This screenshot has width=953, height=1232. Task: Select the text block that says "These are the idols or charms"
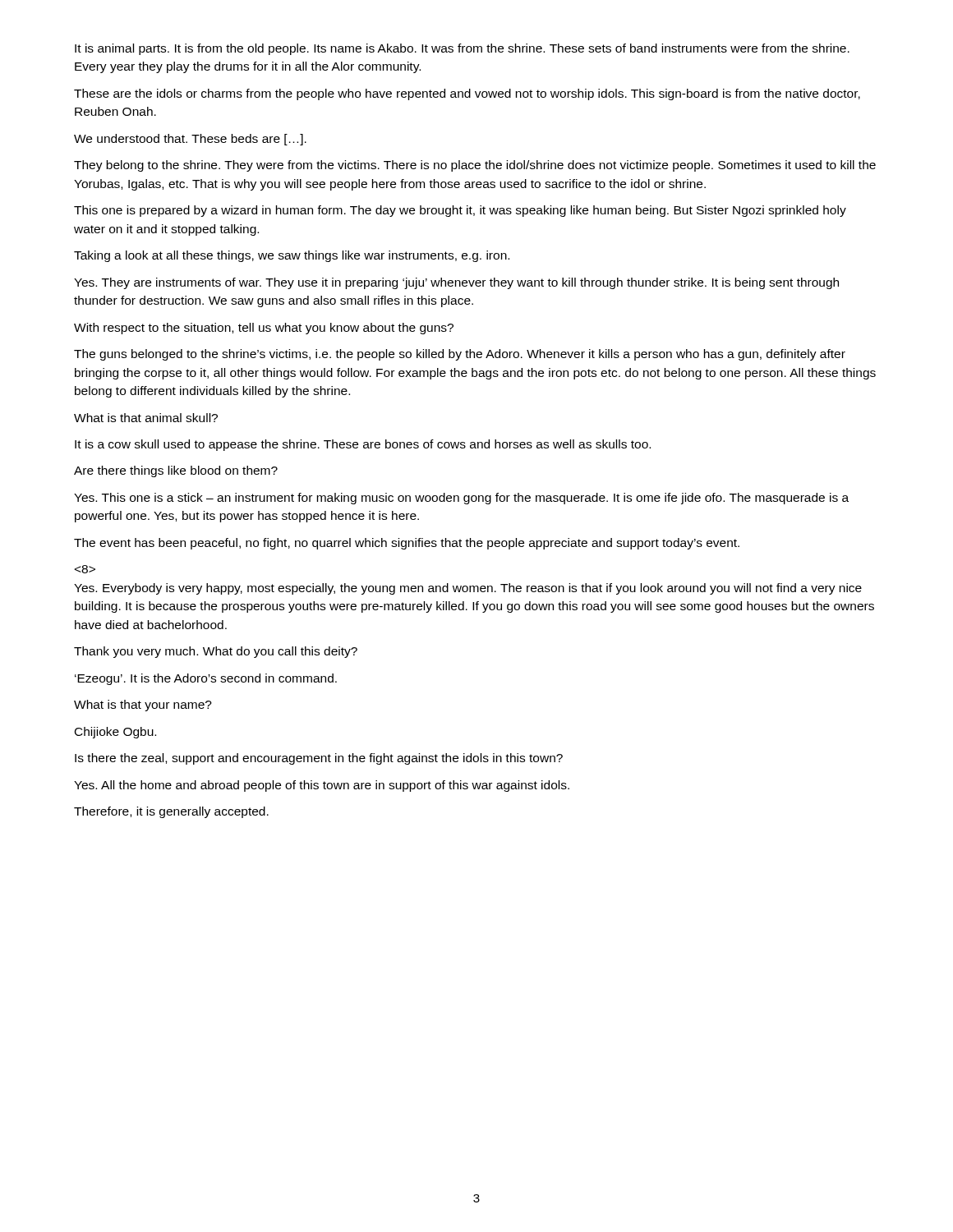[x=467, y=102]
